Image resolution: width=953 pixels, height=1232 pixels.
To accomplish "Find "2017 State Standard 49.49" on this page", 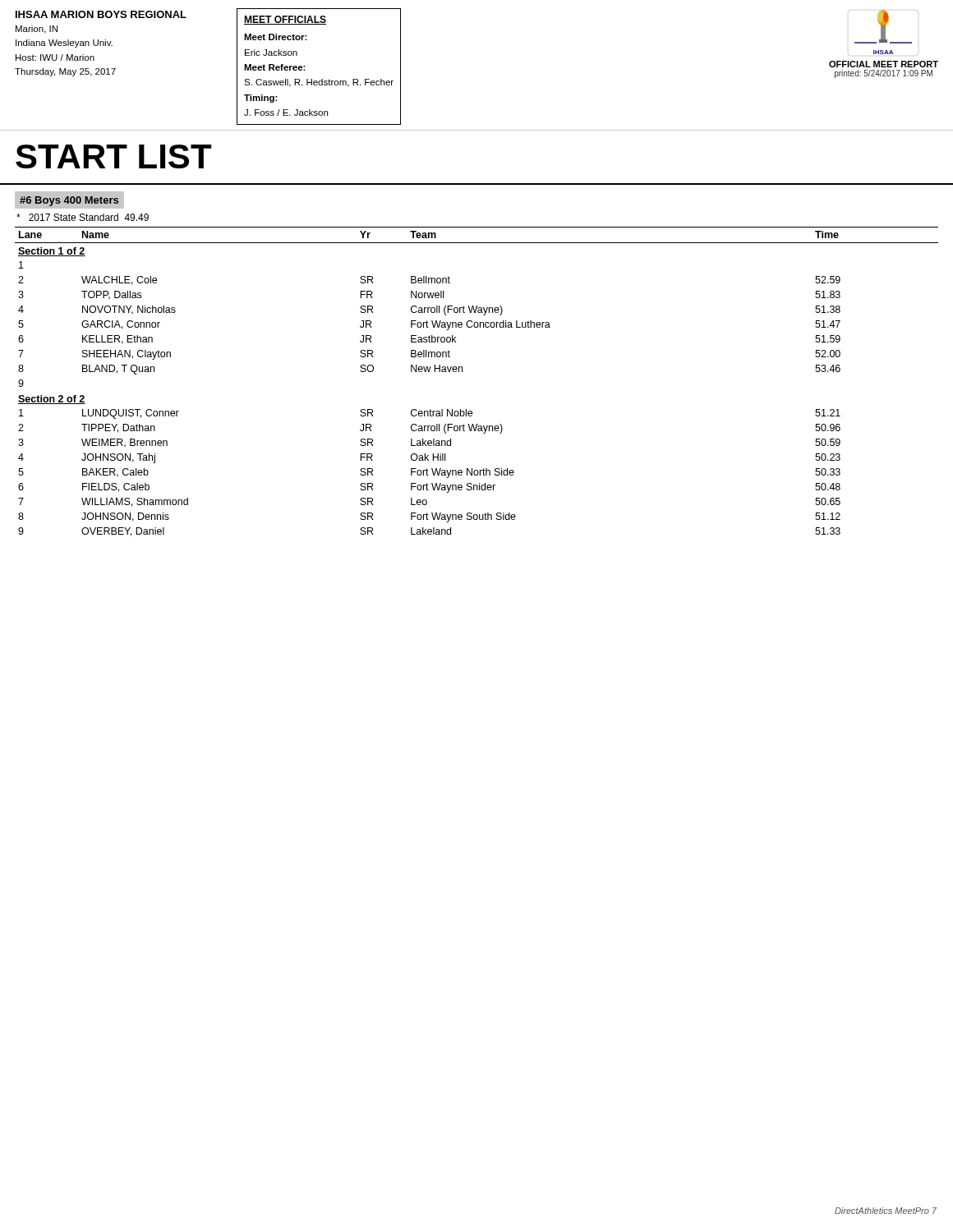I will (83, 217).
